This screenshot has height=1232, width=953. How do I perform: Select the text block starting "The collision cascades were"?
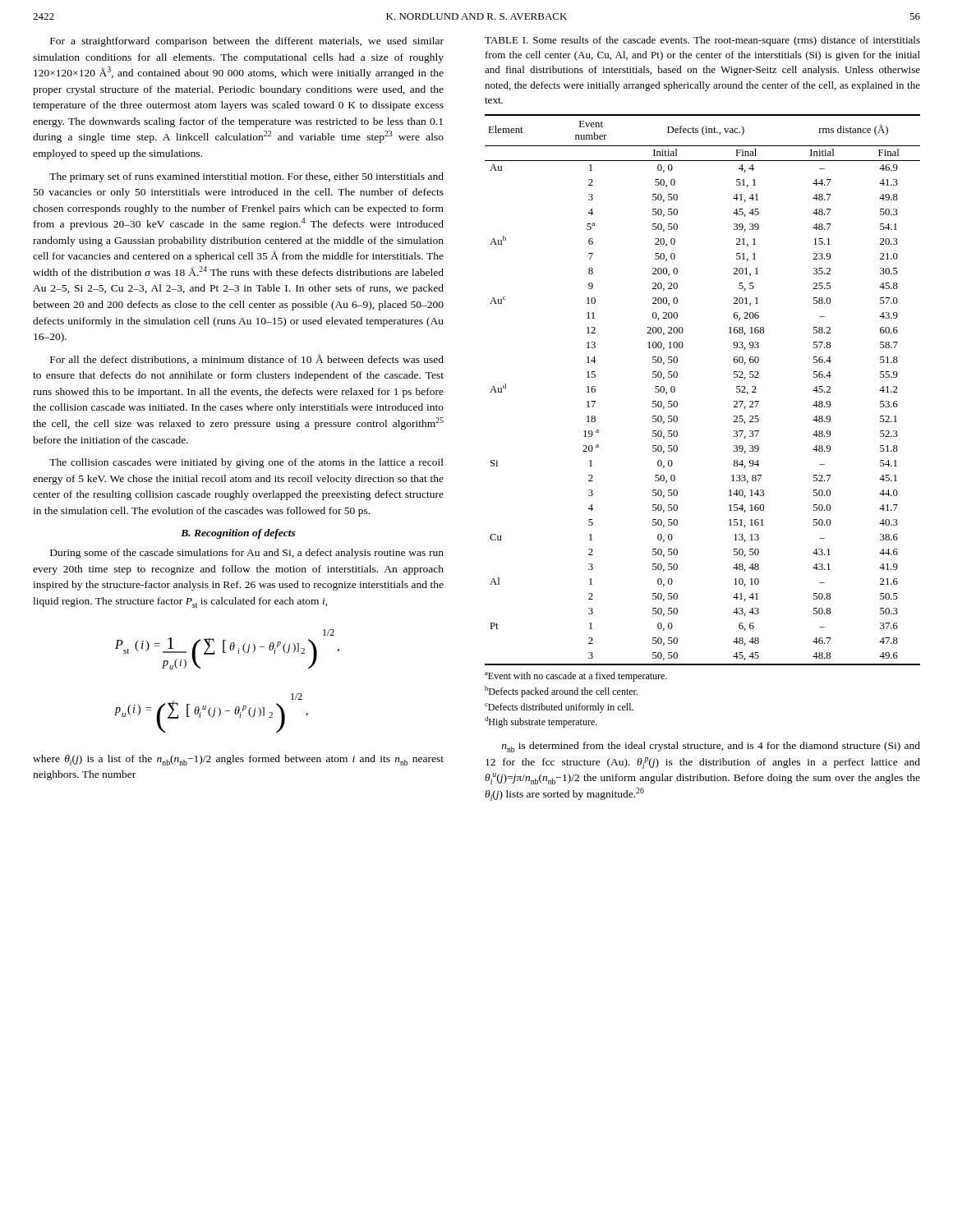click(238, 486)
